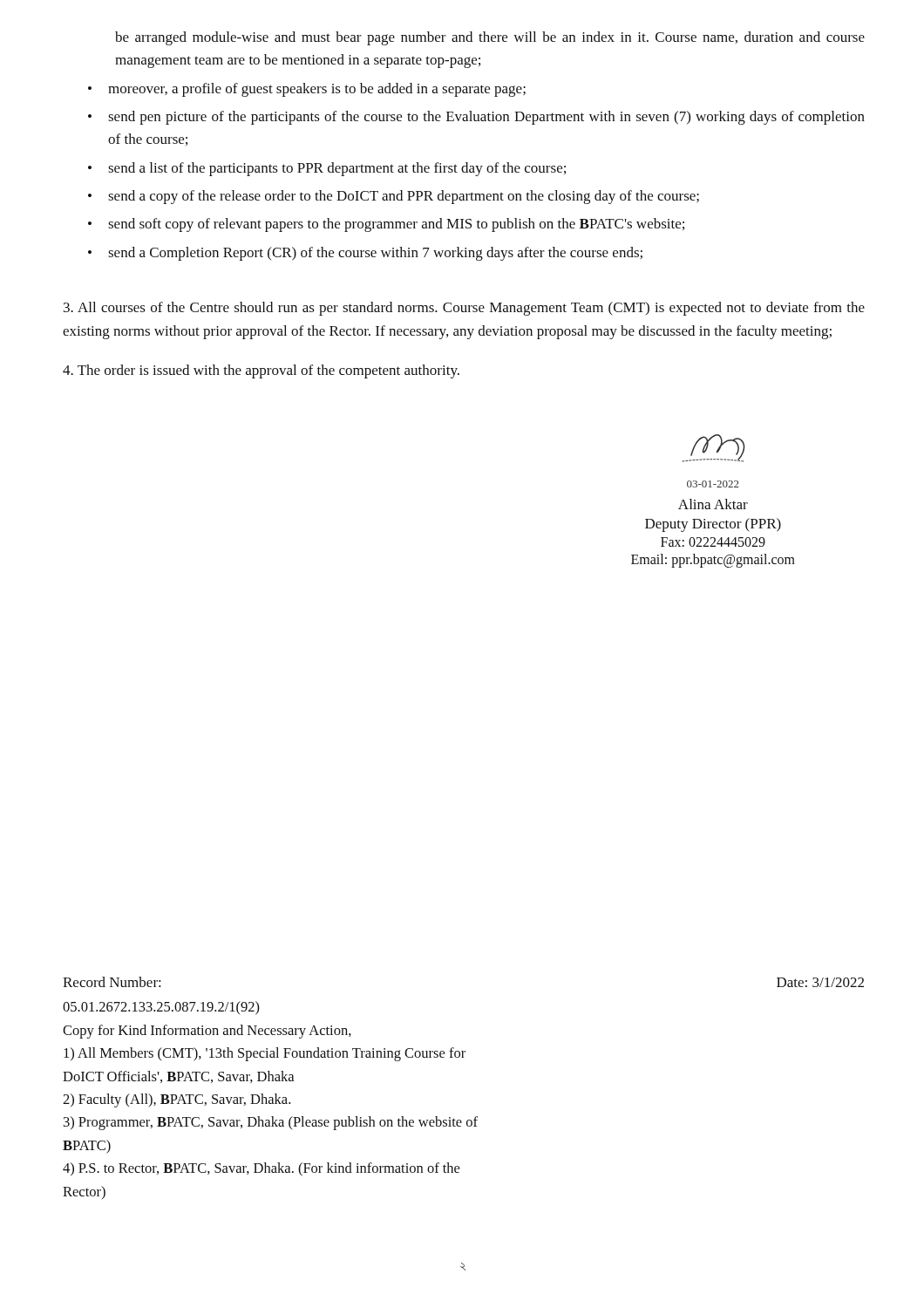Locate the block starting "send soft copy of"
Screen dimensions: 1308x924
point(397,224)
